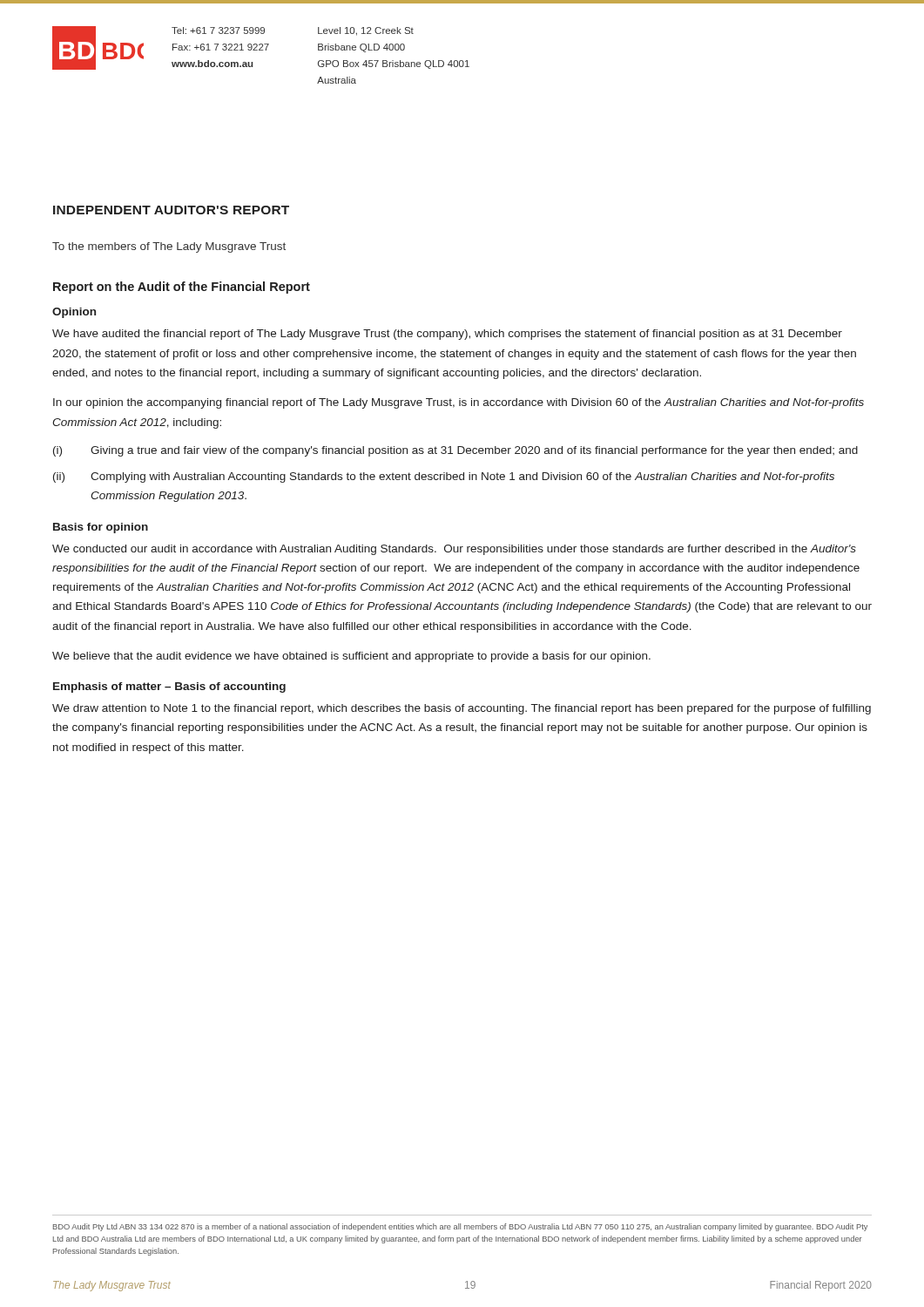The width and height of the screenshot is (924, 1307).
Task: Click on the text block with the text "We believe that the"
Action: (352, 656)
